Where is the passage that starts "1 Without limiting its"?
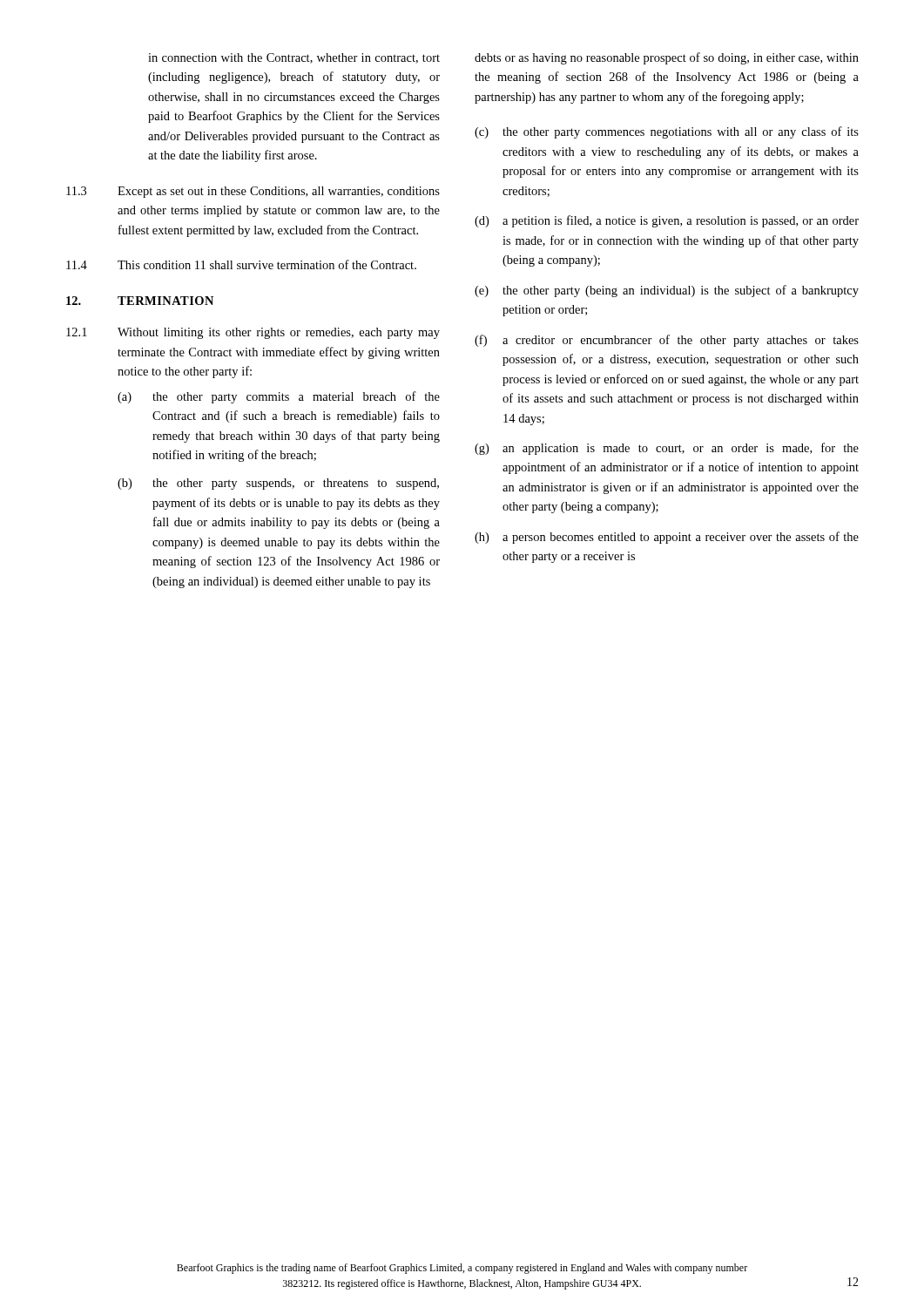Image resolution: width=924 pixels, height=1307 pixels. (x=253, y=461)
